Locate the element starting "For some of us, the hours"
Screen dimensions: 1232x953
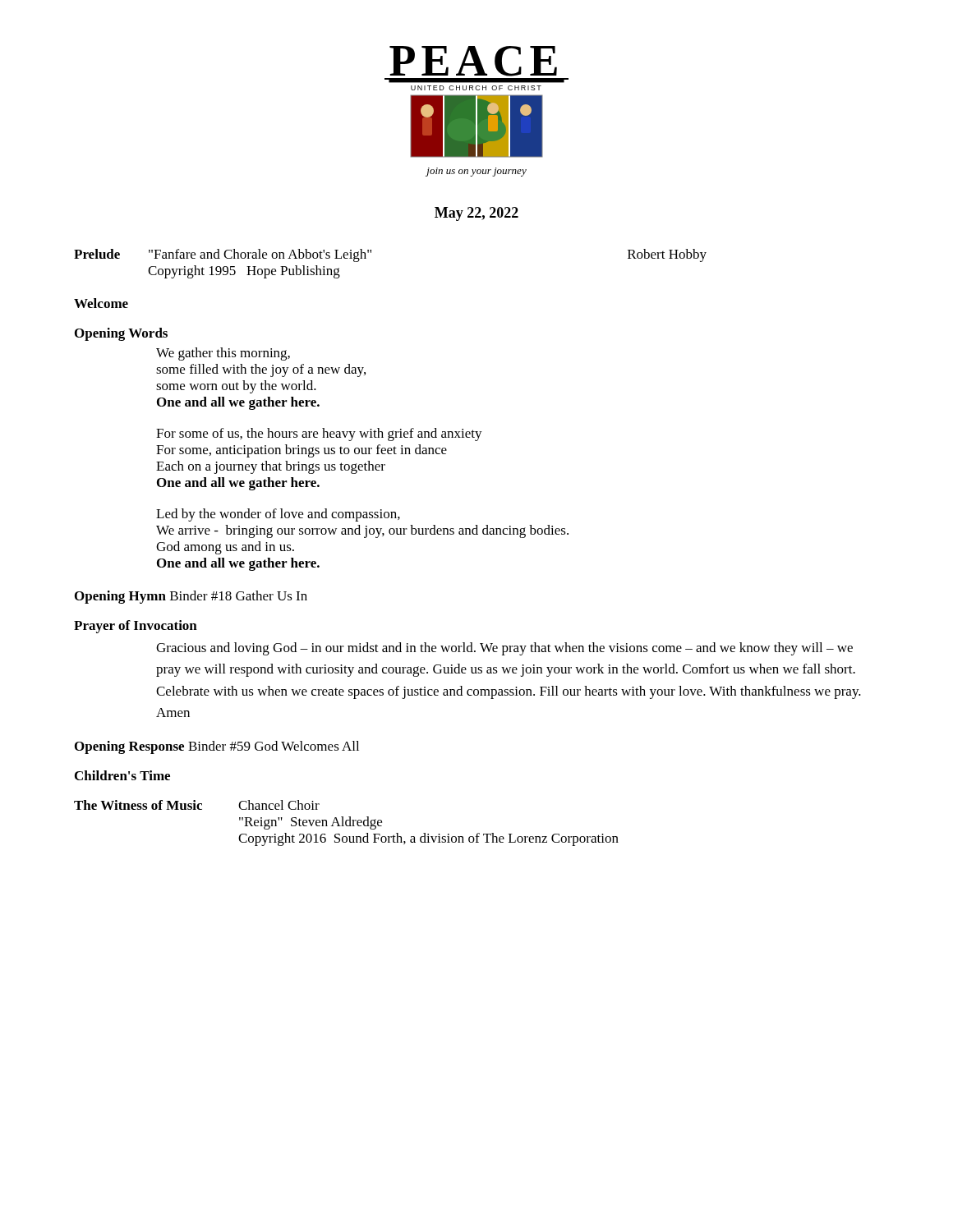point(319,458)
